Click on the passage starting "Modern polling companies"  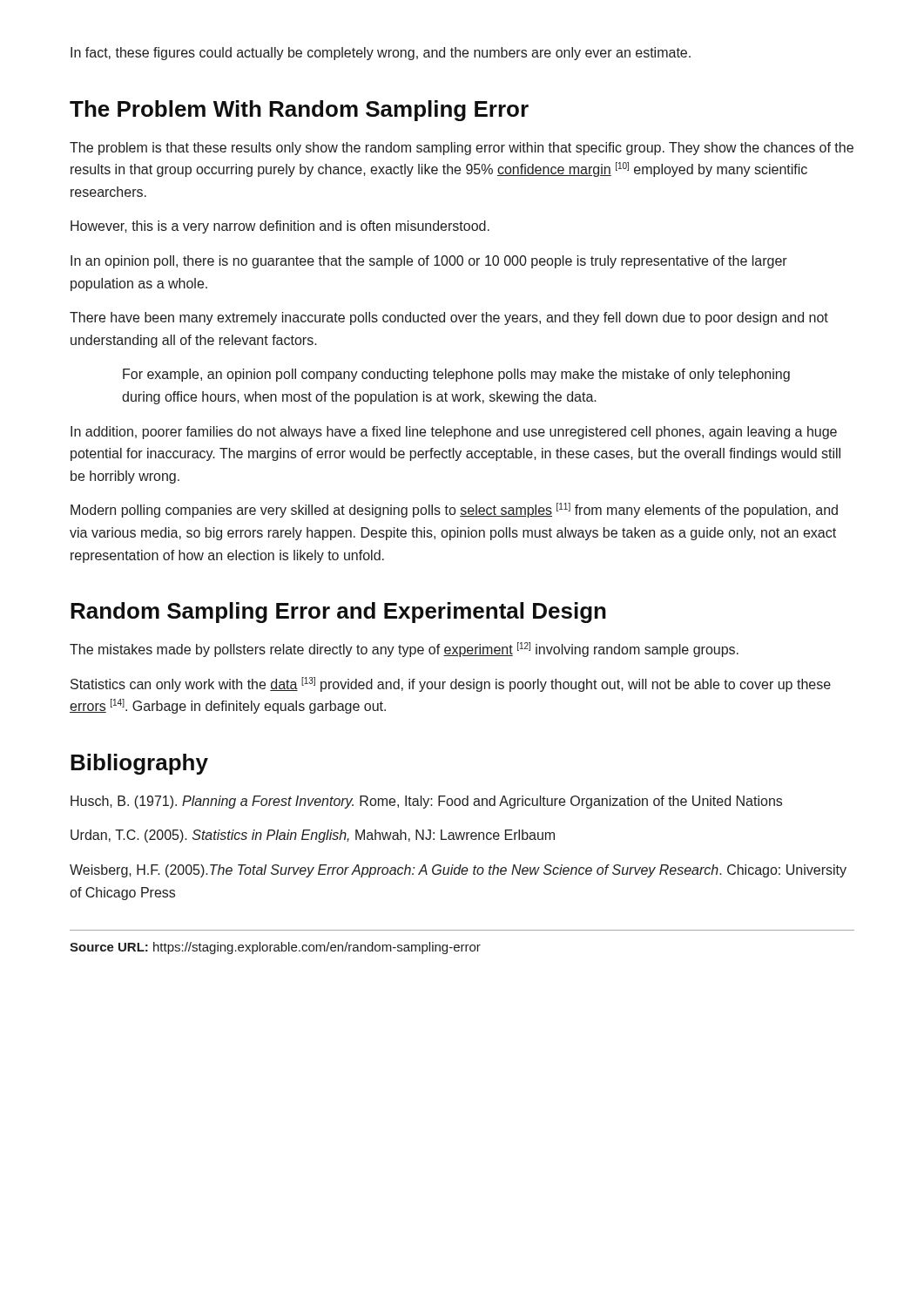point(454,532)
